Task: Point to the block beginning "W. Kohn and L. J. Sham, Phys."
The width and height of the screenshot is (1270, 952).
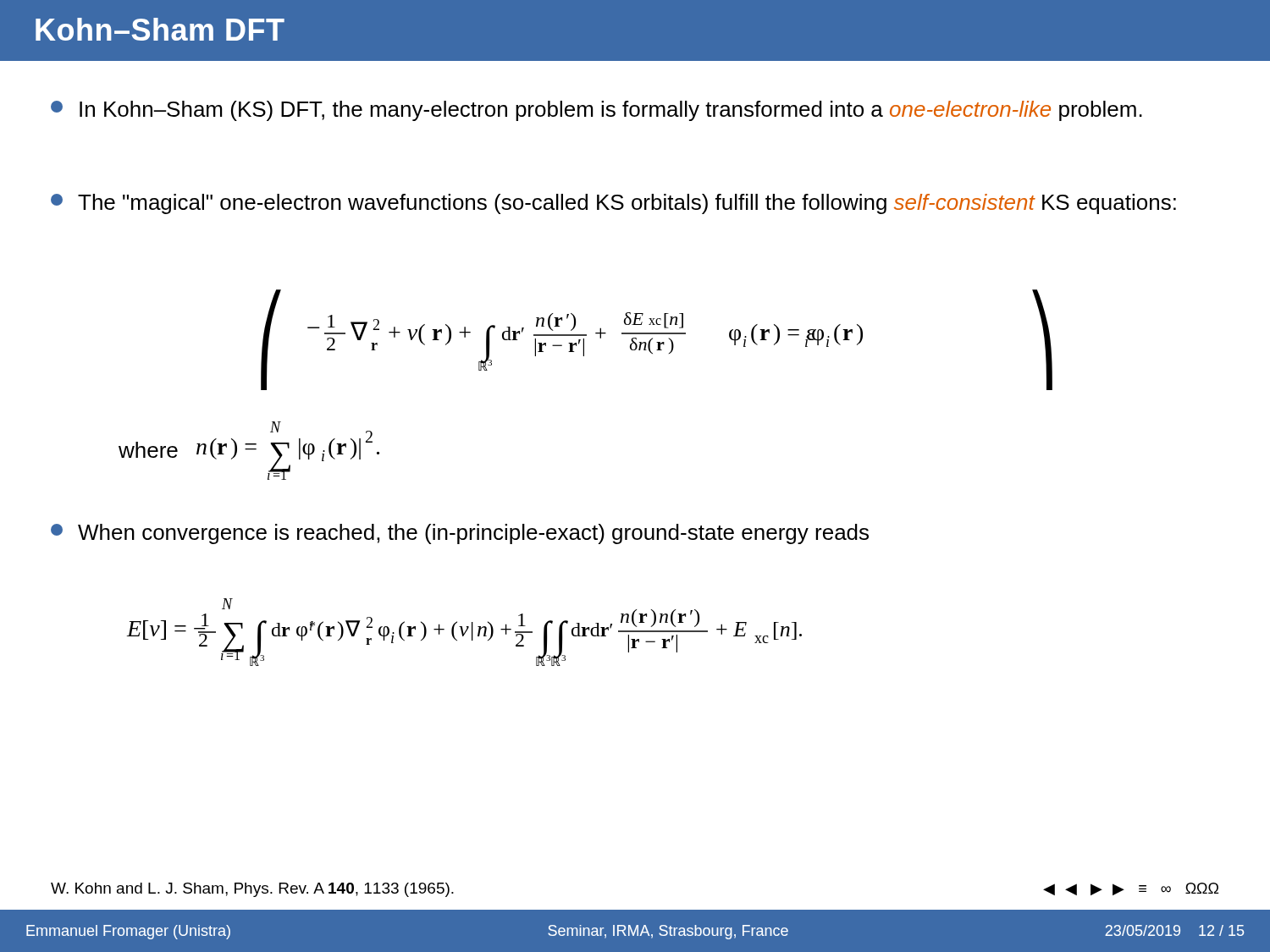Action: 253,888
